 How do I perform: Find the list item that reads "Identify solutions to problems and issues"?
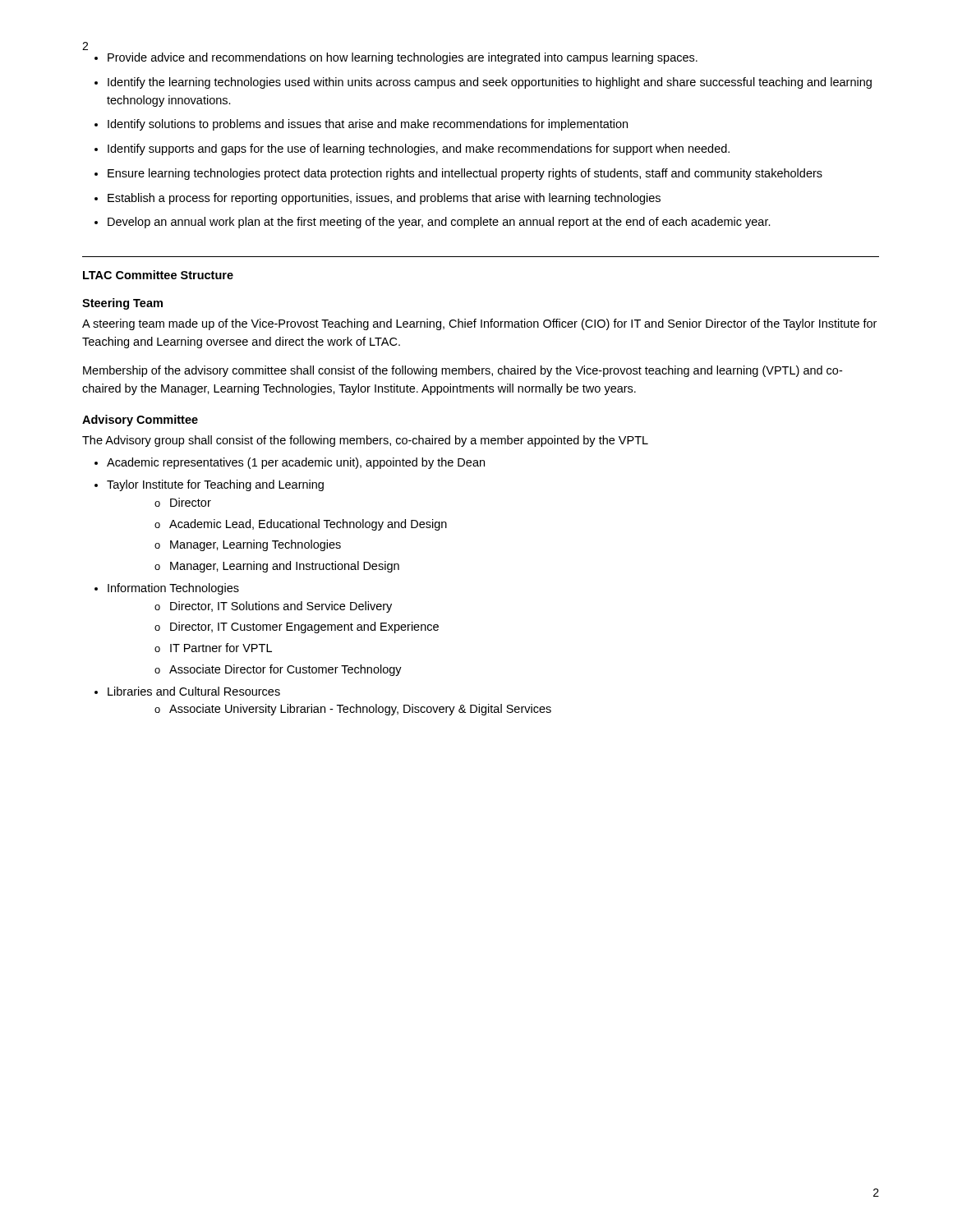pyautogui.click(x=493, y=125)
